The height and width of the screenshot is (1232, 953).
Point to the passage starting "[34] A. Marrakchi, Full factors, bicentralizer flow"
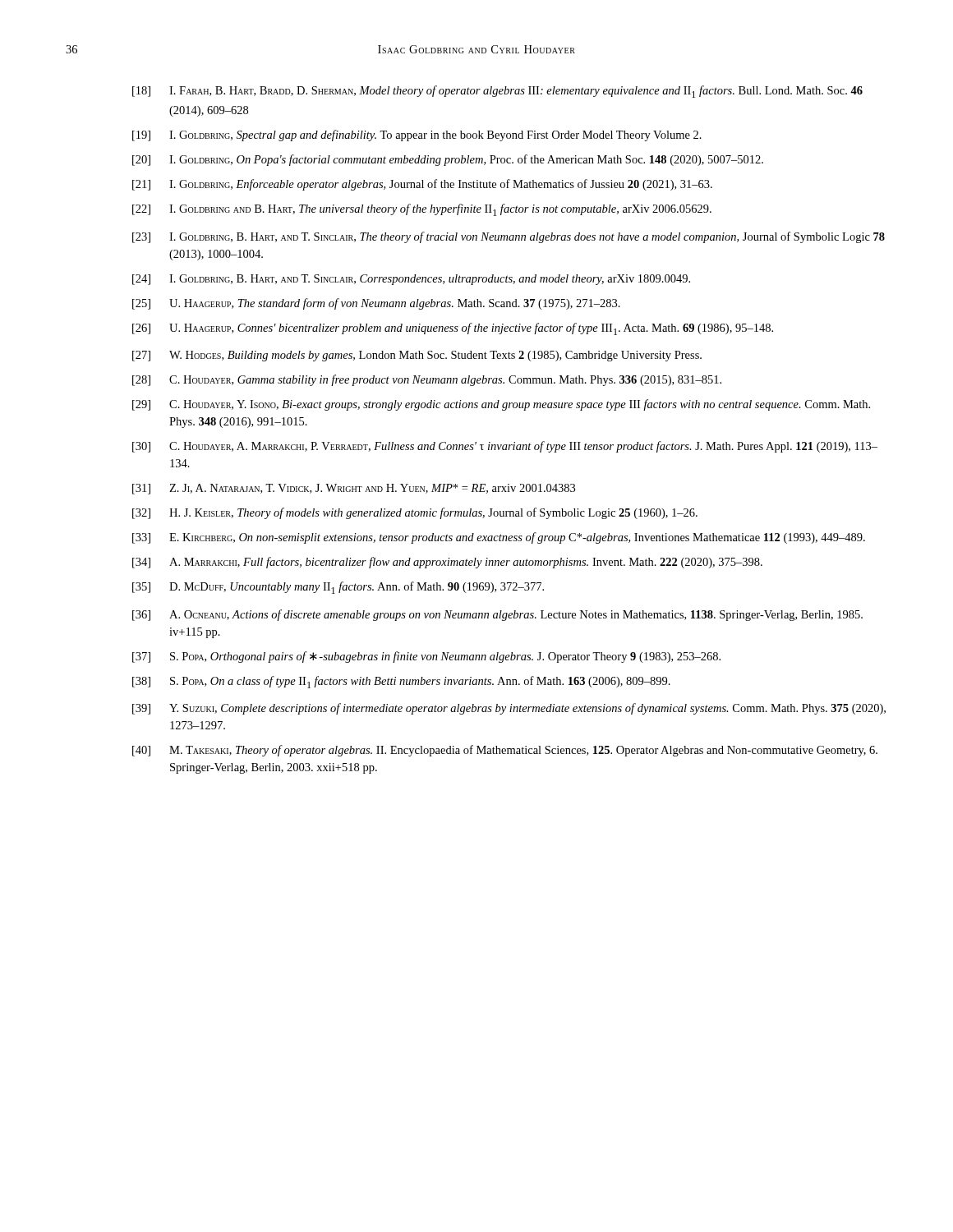[509, 563]
